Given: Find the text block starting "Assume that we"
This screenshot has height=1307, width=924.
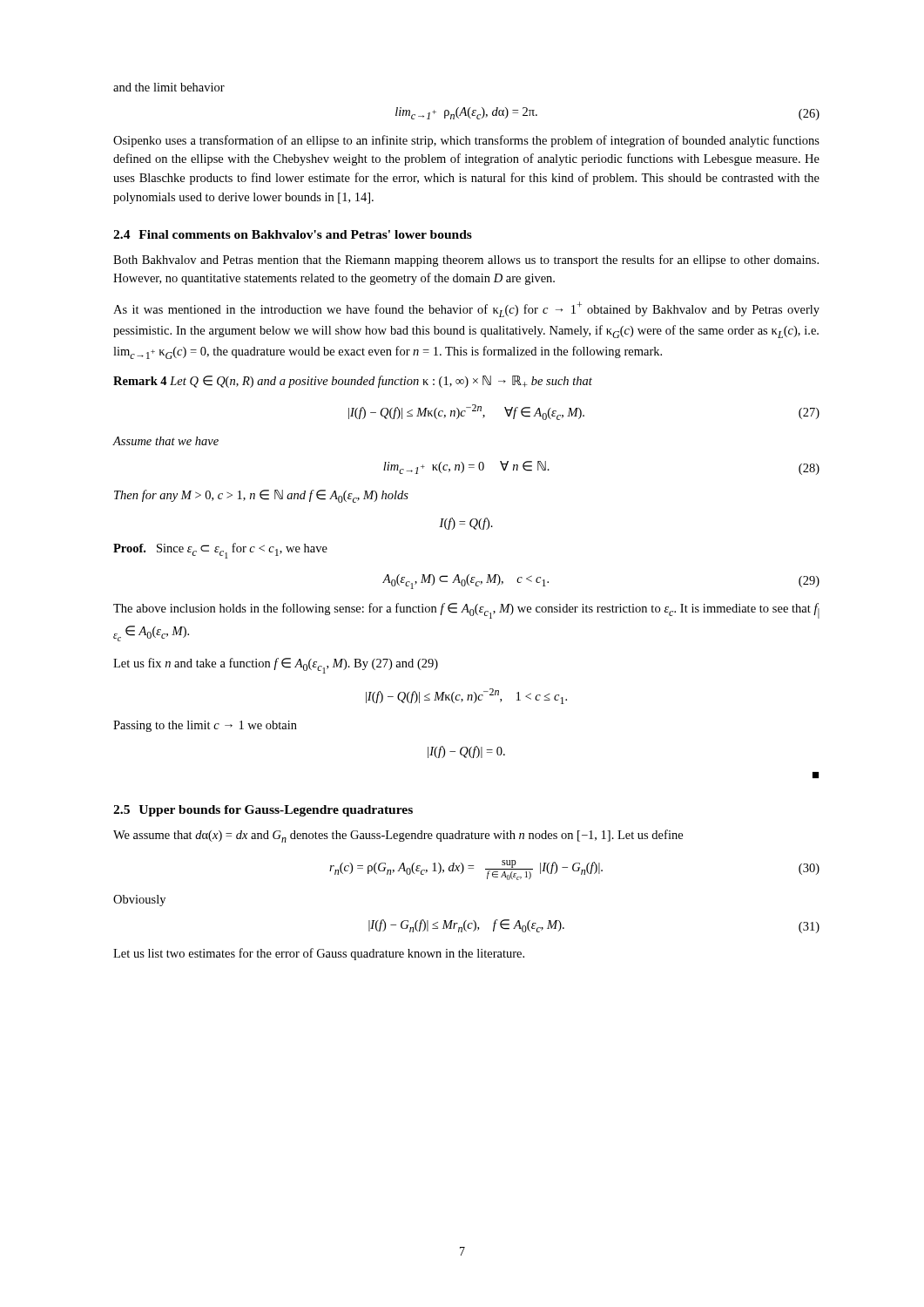Looking at the screenshot, I should pyautogui.click(x=165, y=441).
